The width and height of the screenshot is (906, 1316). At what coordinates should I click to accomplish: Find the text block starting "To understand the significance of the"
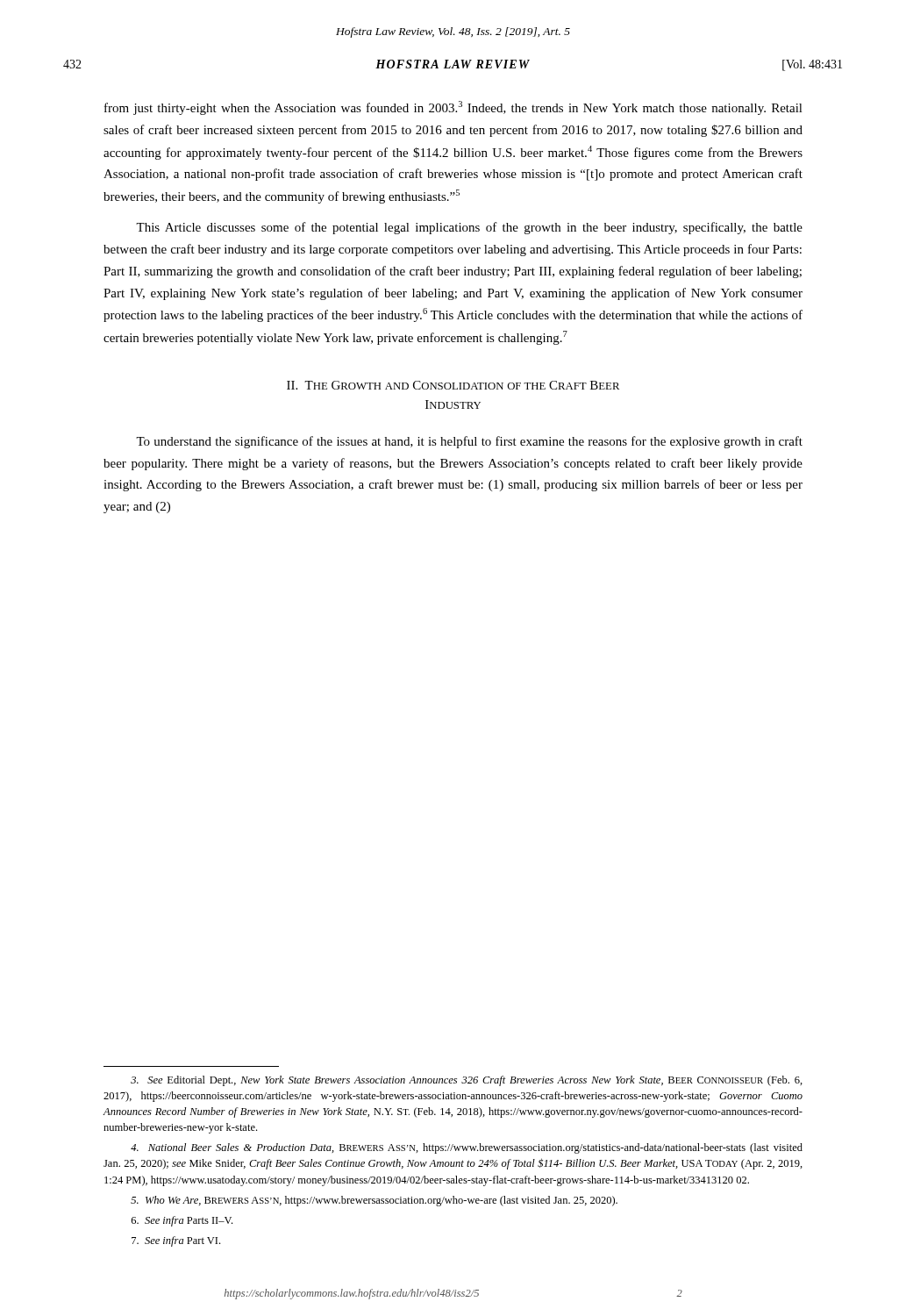pyautogui.click(x=453, y=474)
